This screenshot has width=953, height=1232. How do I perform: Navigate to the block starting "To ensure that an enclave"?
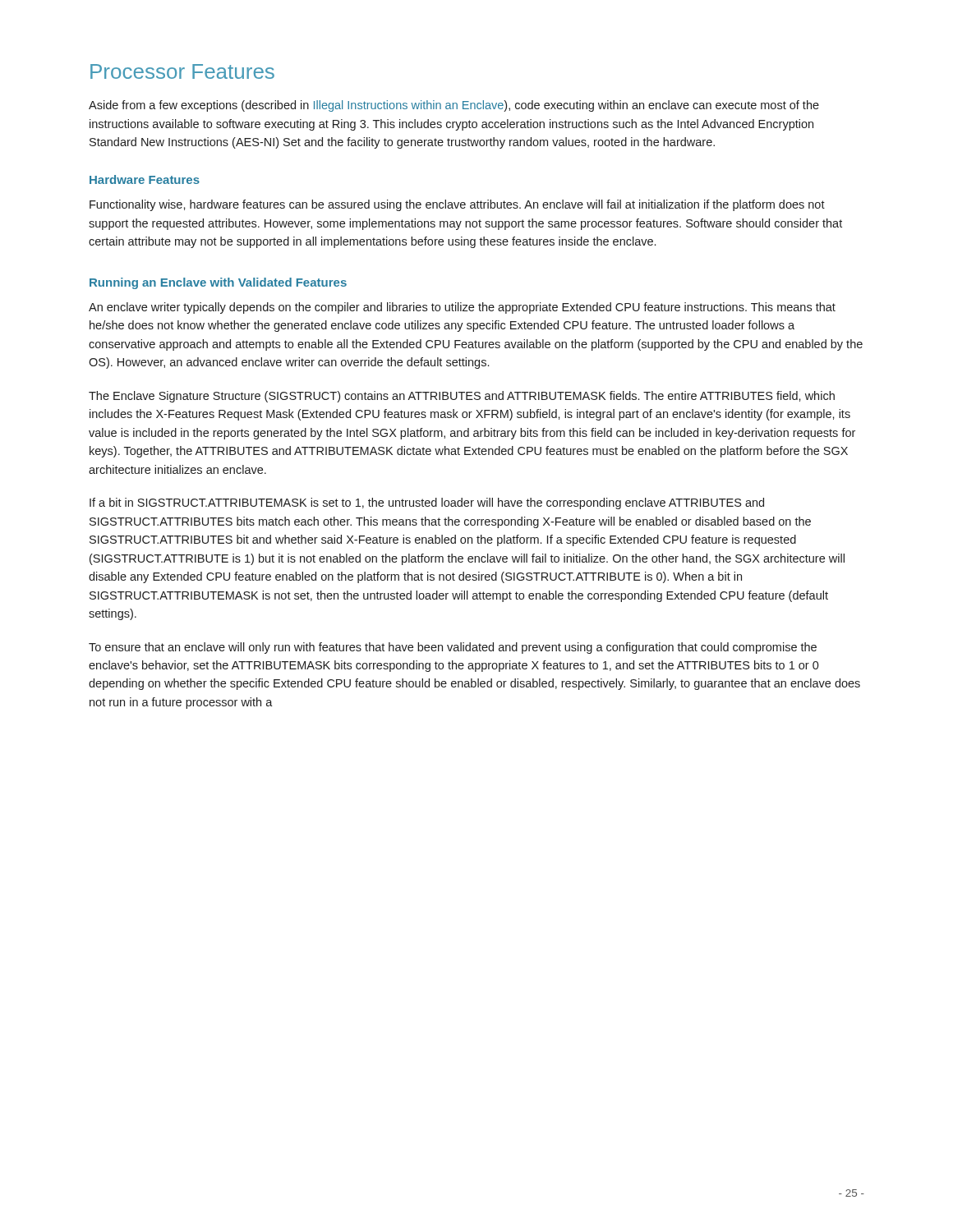click(x=475, y=675)
